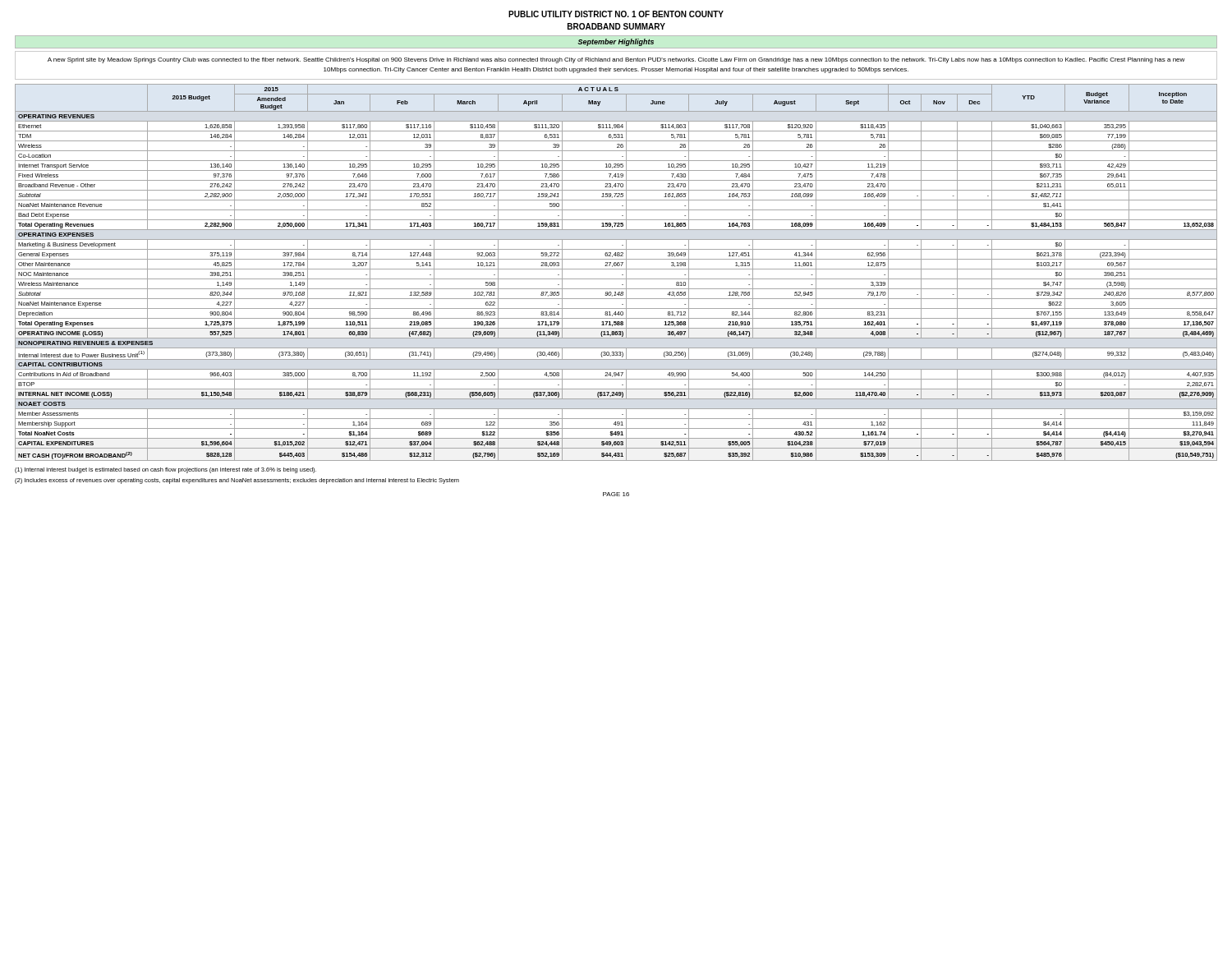Locate a table
Viewport: 1232px width, 953px height.
pyautogui.click(x=616, y=272)
